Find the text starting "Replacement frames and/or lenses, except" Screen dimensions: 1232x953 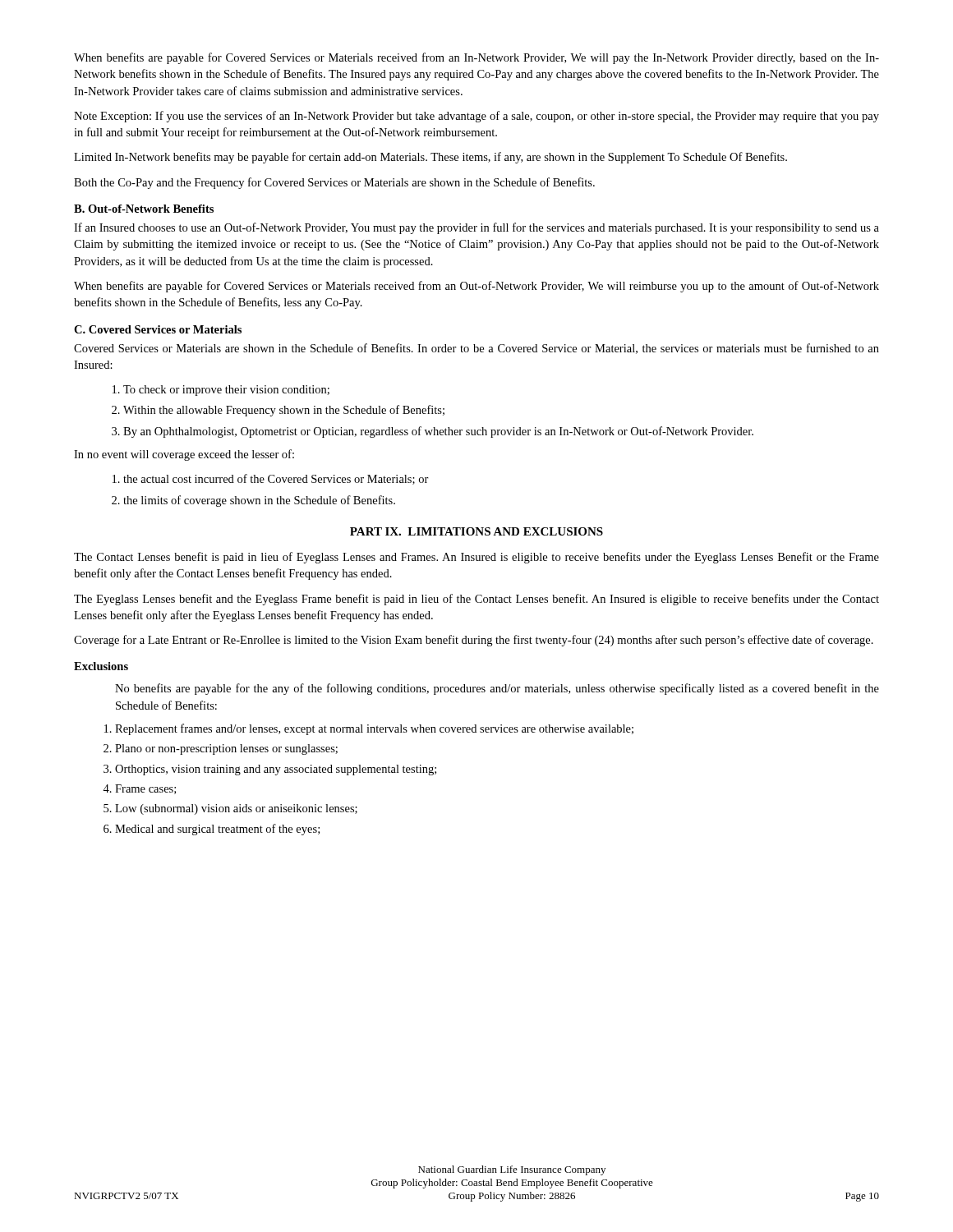[375, 729]
